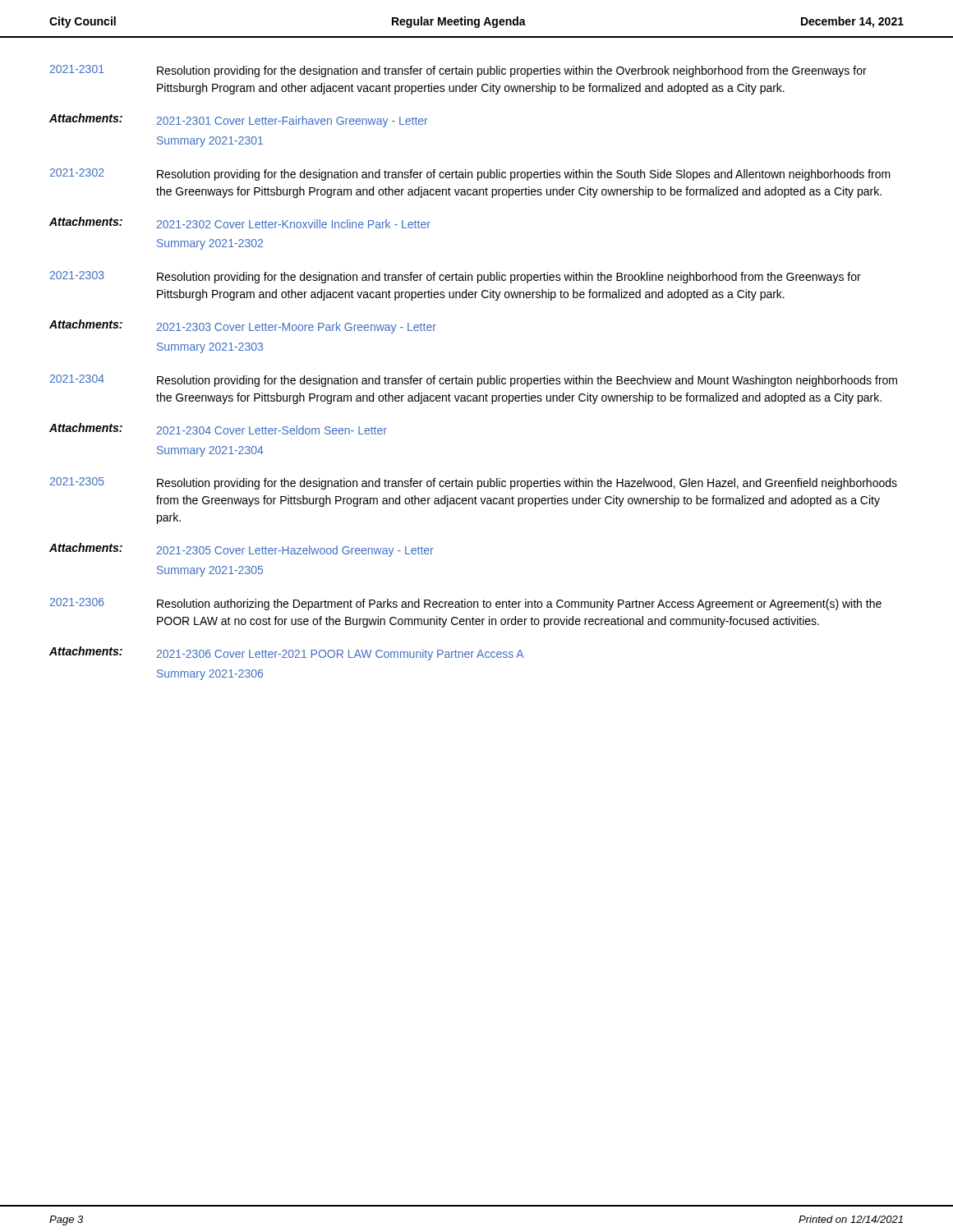Find the text block starting "2021-2303 Resolution providing for the designation and transfer"
The width and height of the screenshot is (953, 1232).
pos(476,286)
